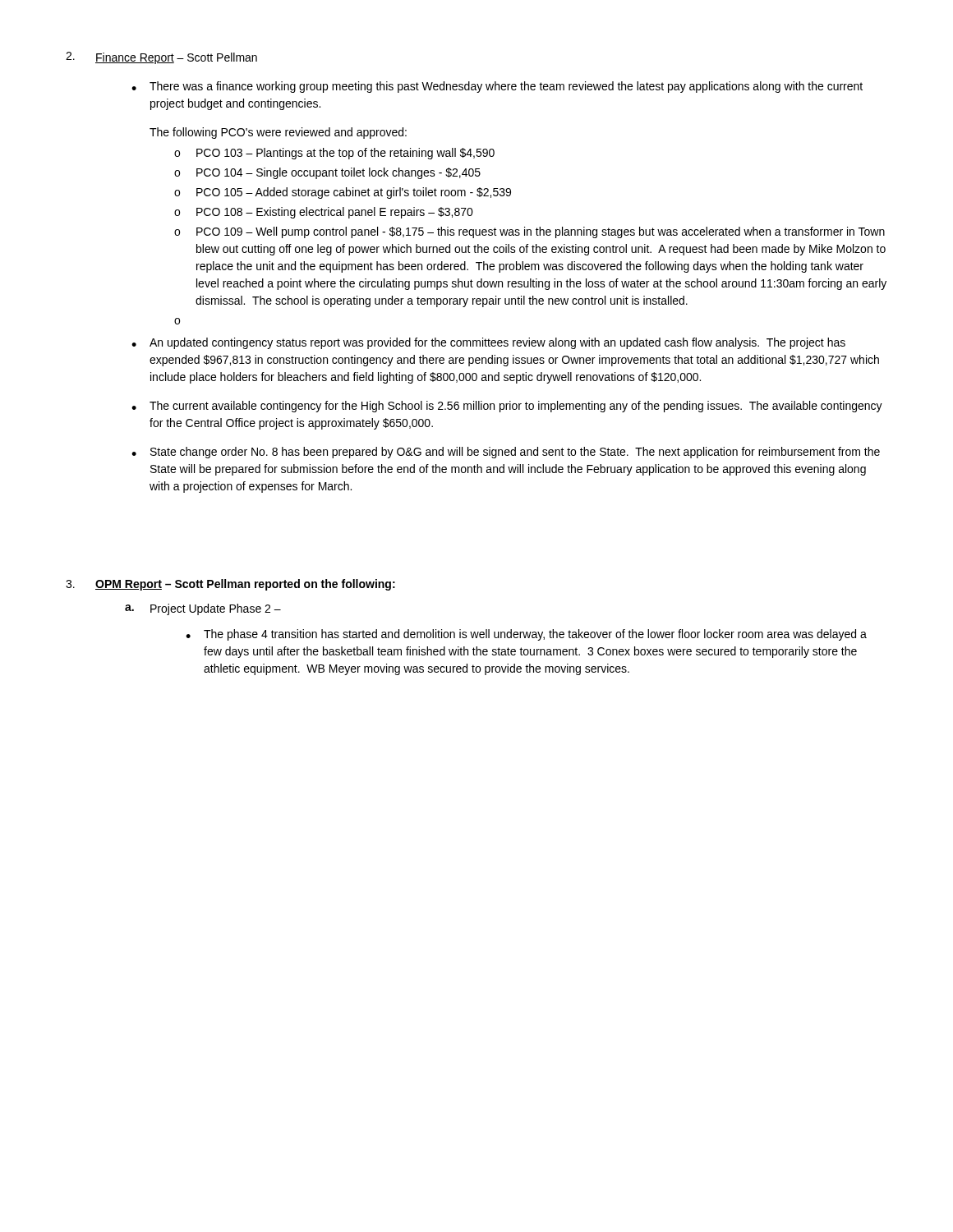Click the passage that begins "o PCO 103 –"
The width and height of the screenshot is (953, 1232).
click(335, 153)
